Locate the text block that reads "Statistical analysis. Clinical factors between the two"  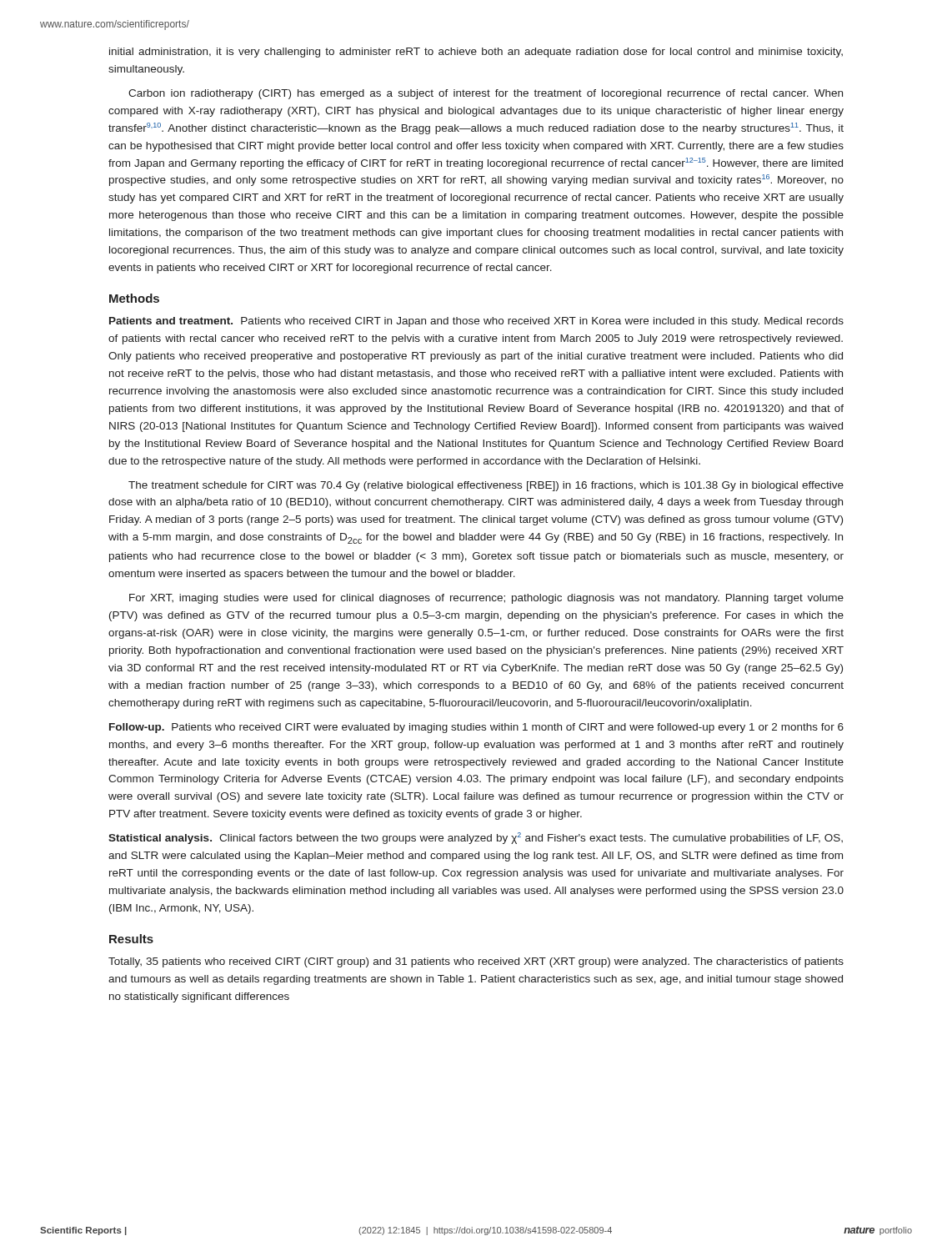(x=476, y=874)
